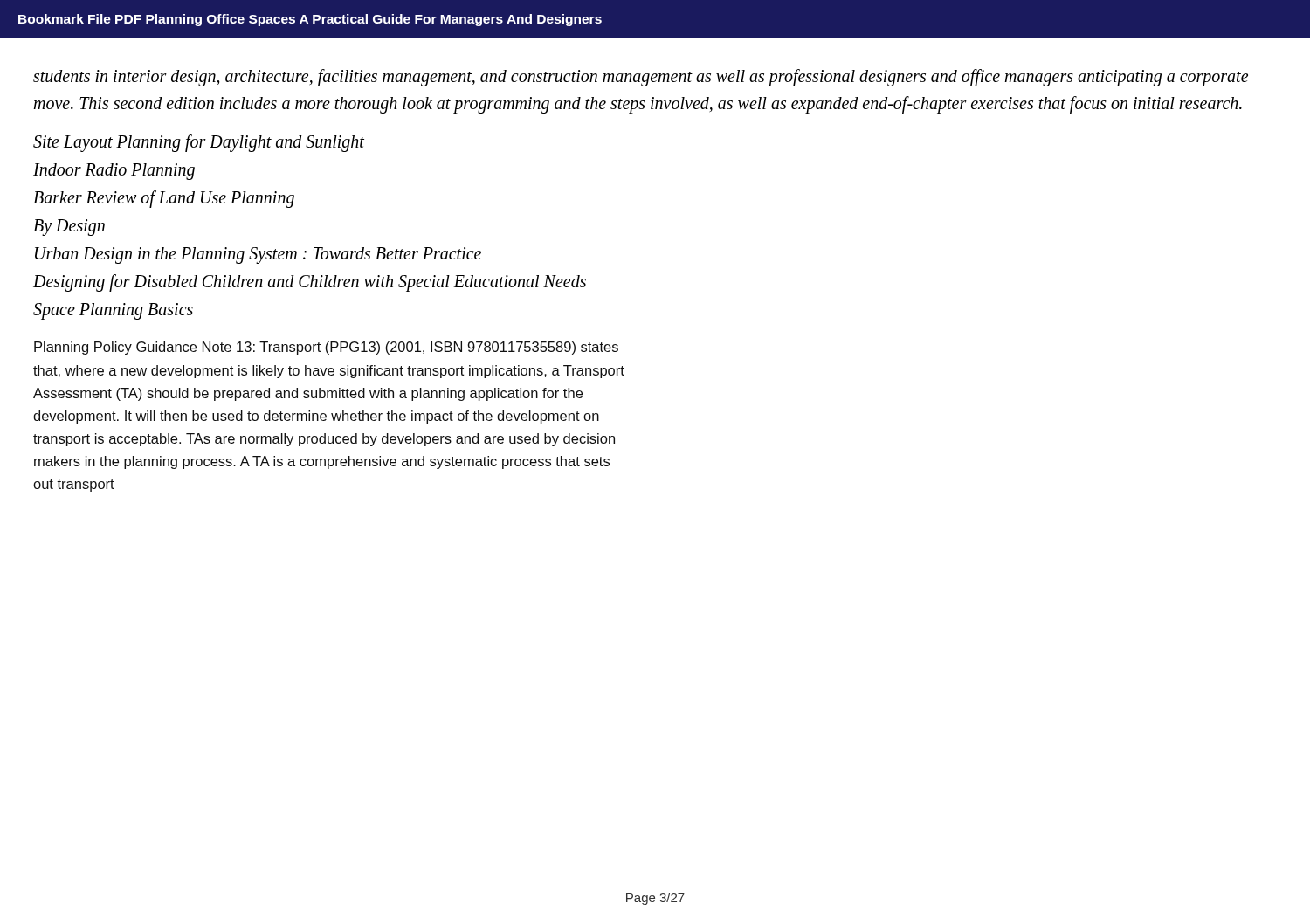Point to the block beginning "Designing for Disabled"
This screenshot has height=924, width=1310.
point(310,282)
